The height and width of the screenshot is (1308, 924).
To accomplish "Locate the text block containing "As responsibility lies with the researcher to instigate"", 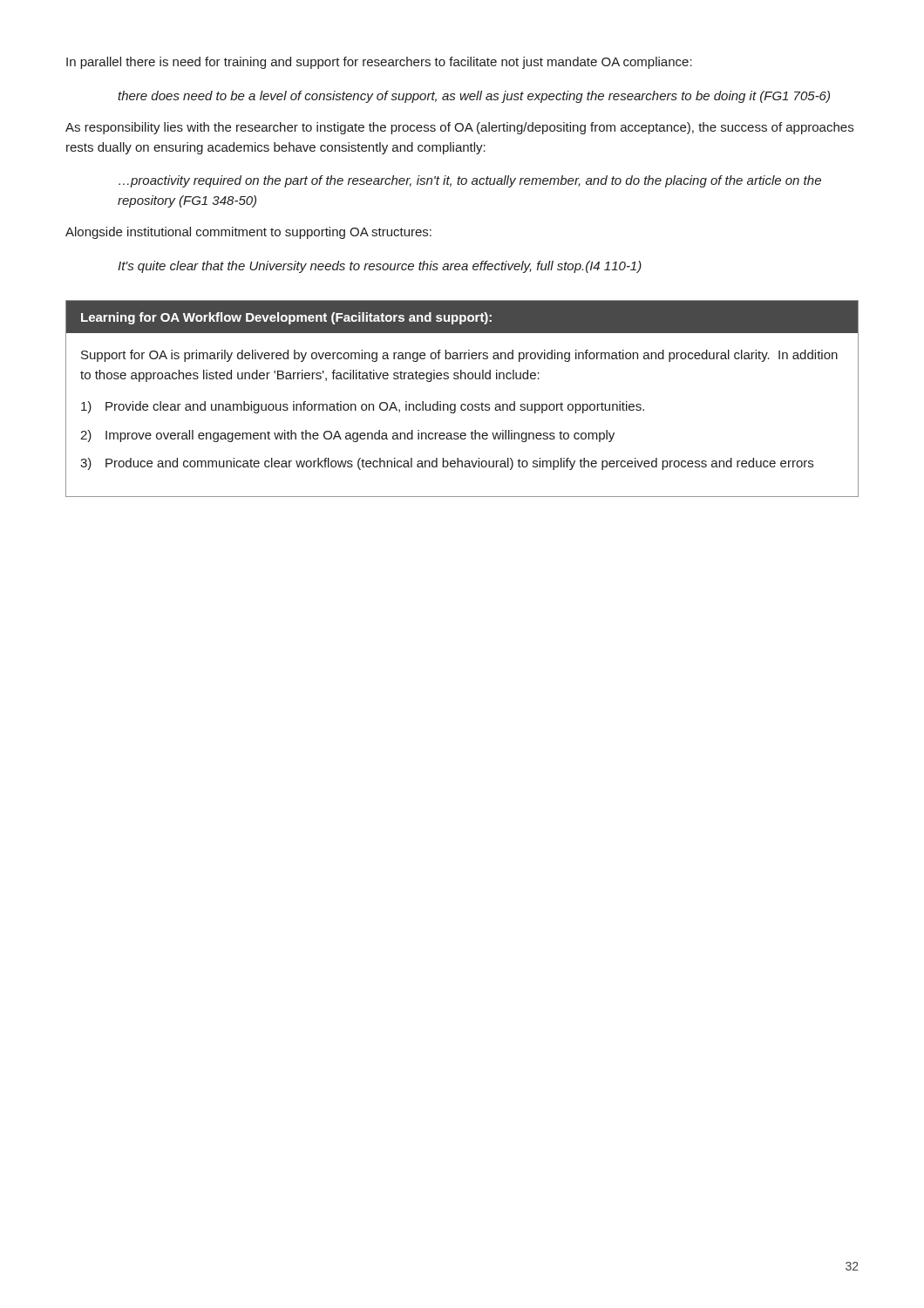I will pos(460,137).
